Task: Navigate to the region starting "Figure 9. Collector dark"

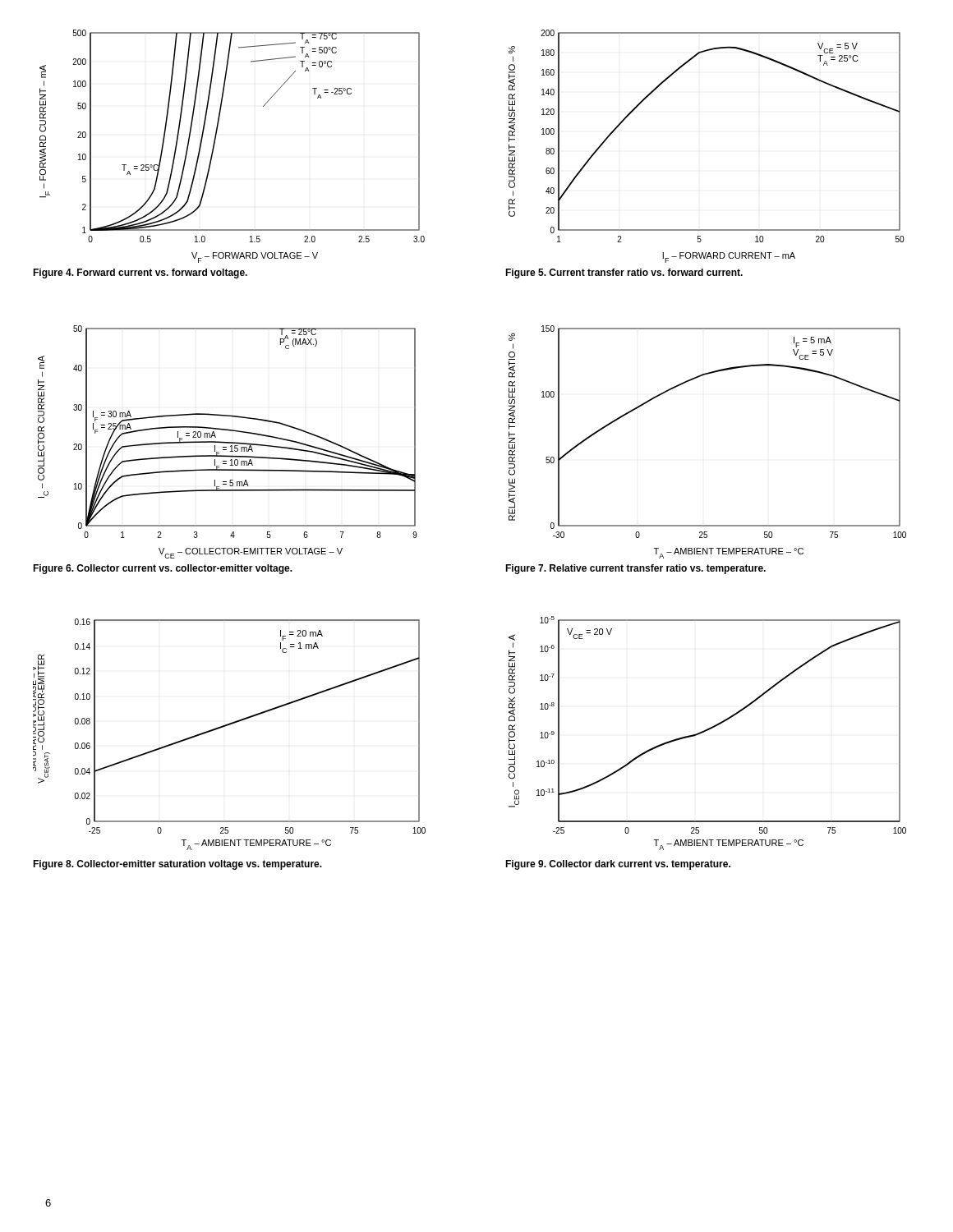Action: coord(618,864)
